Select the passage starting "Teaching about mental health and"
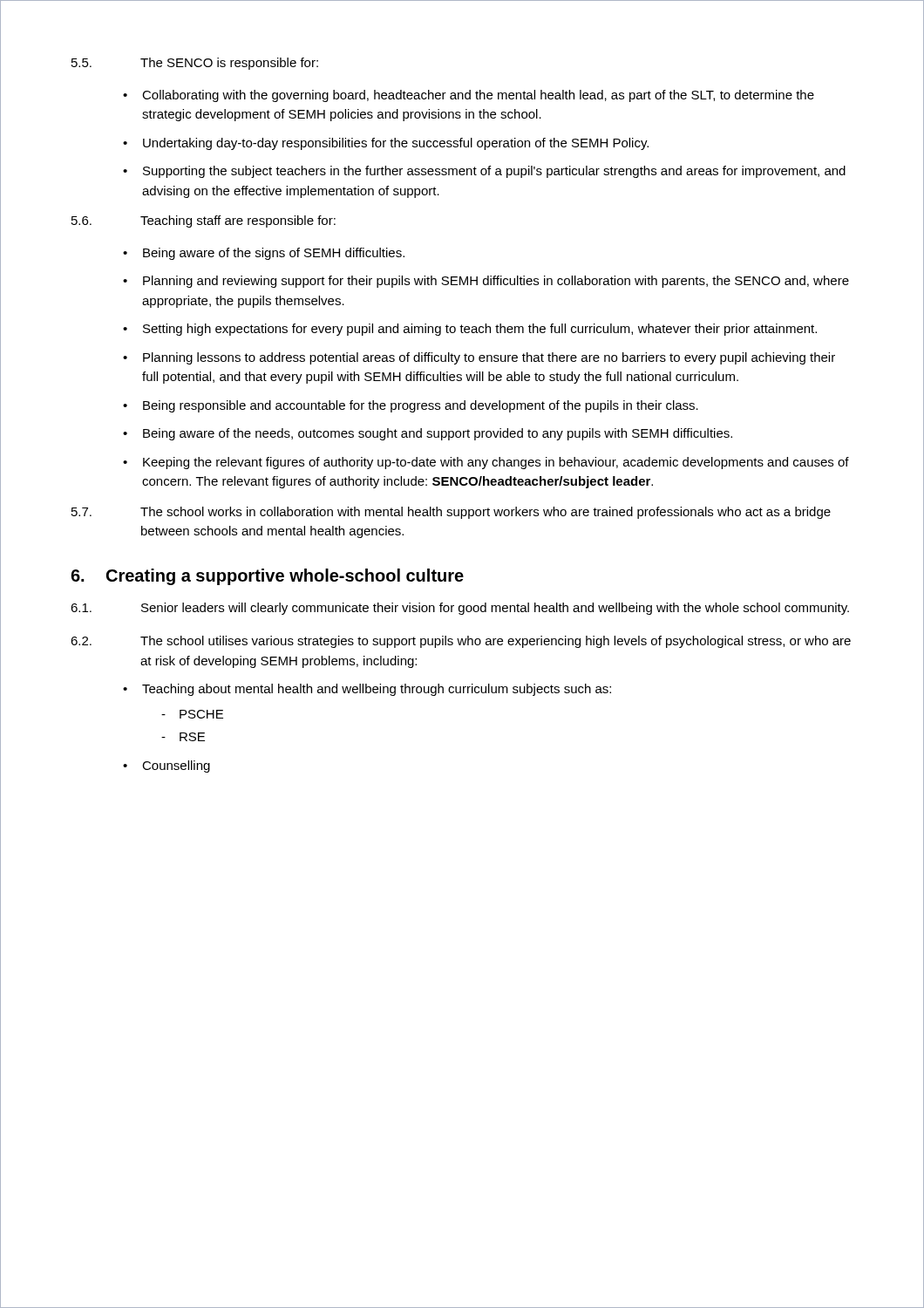924x1308 pixels. (x=377, y=690)
